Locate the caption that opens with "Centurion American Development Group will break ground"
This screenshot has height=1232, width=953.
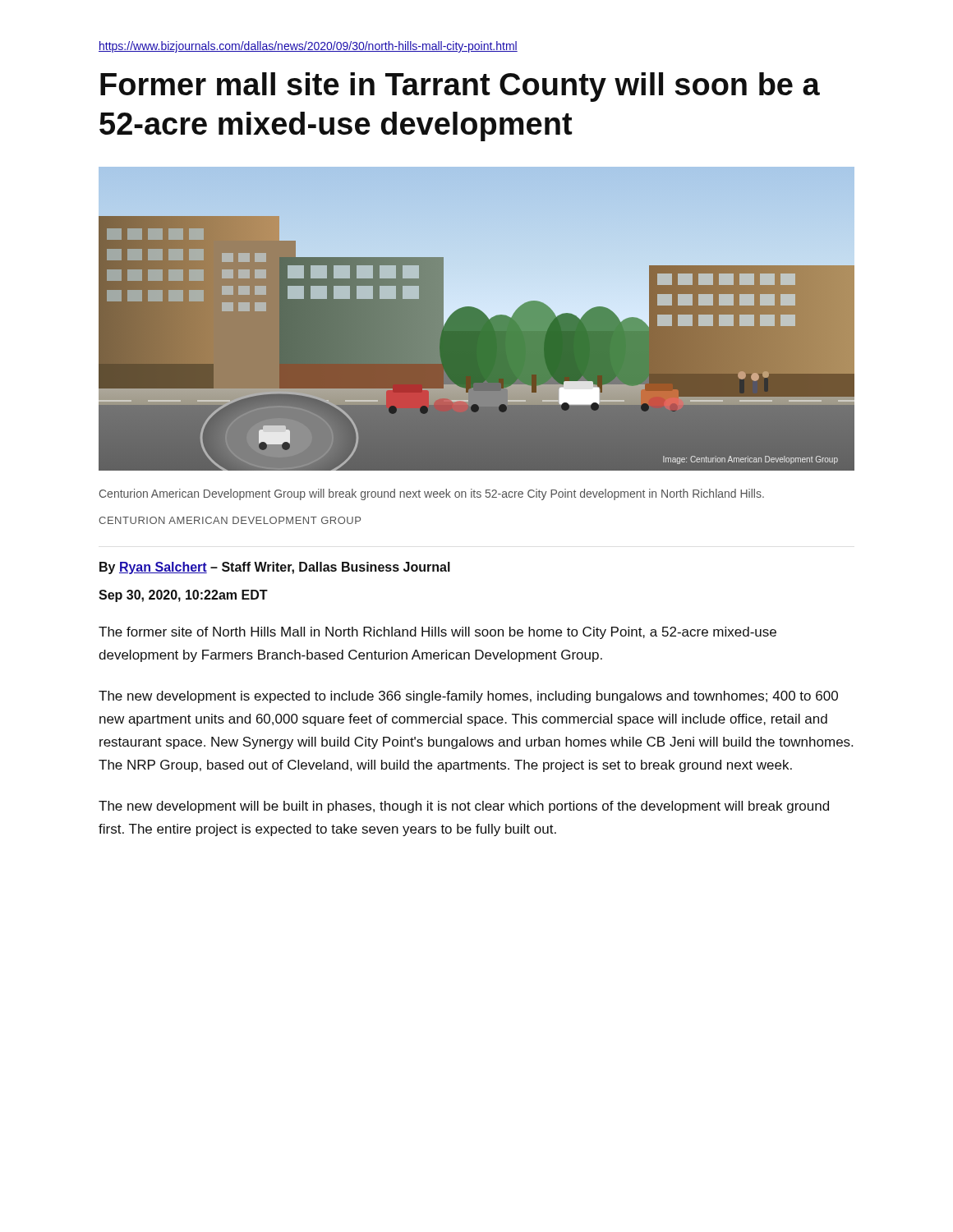[x=476, y=494]
